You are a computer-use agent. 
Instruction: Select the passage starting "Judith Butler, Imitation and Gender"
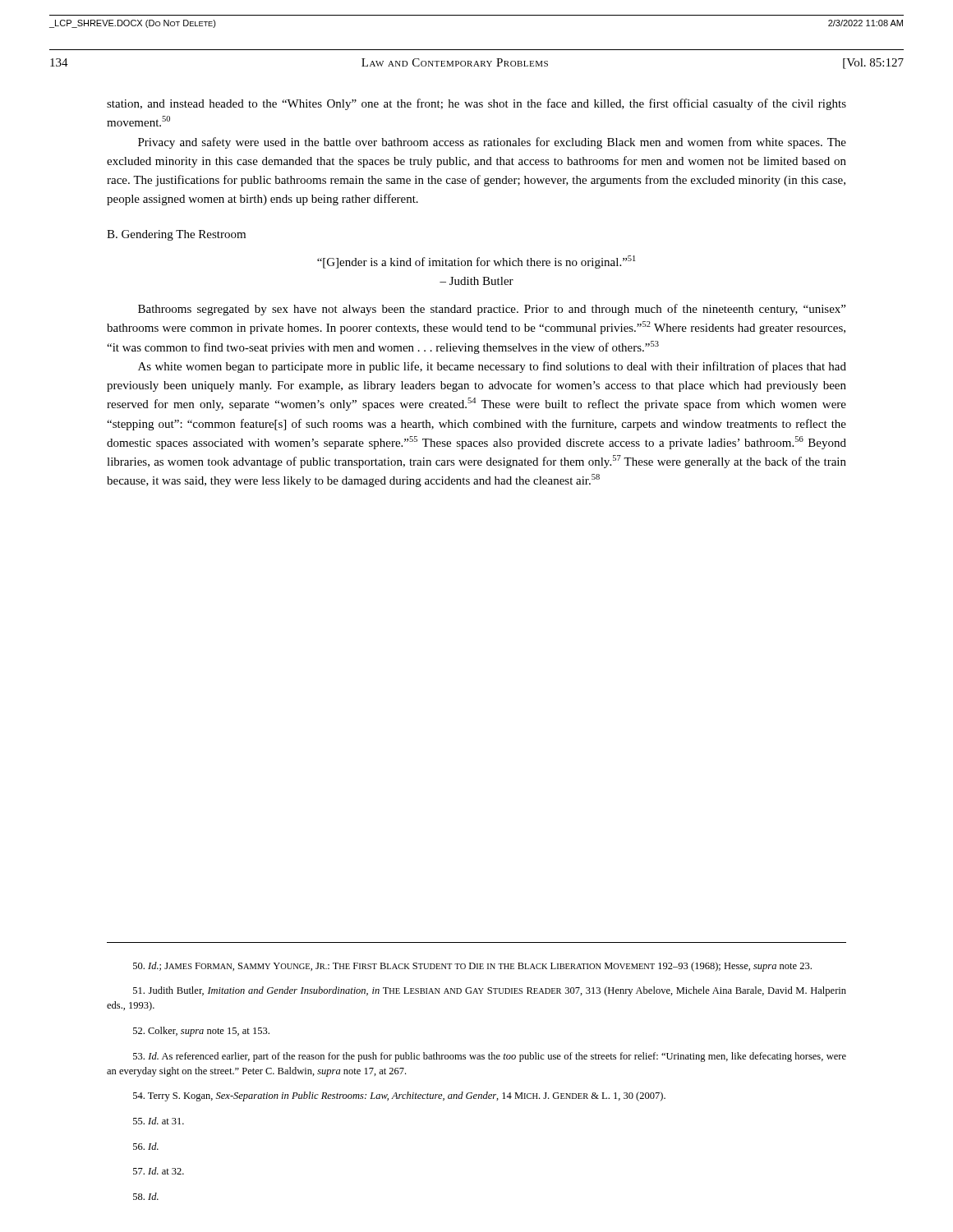point(476,998)
